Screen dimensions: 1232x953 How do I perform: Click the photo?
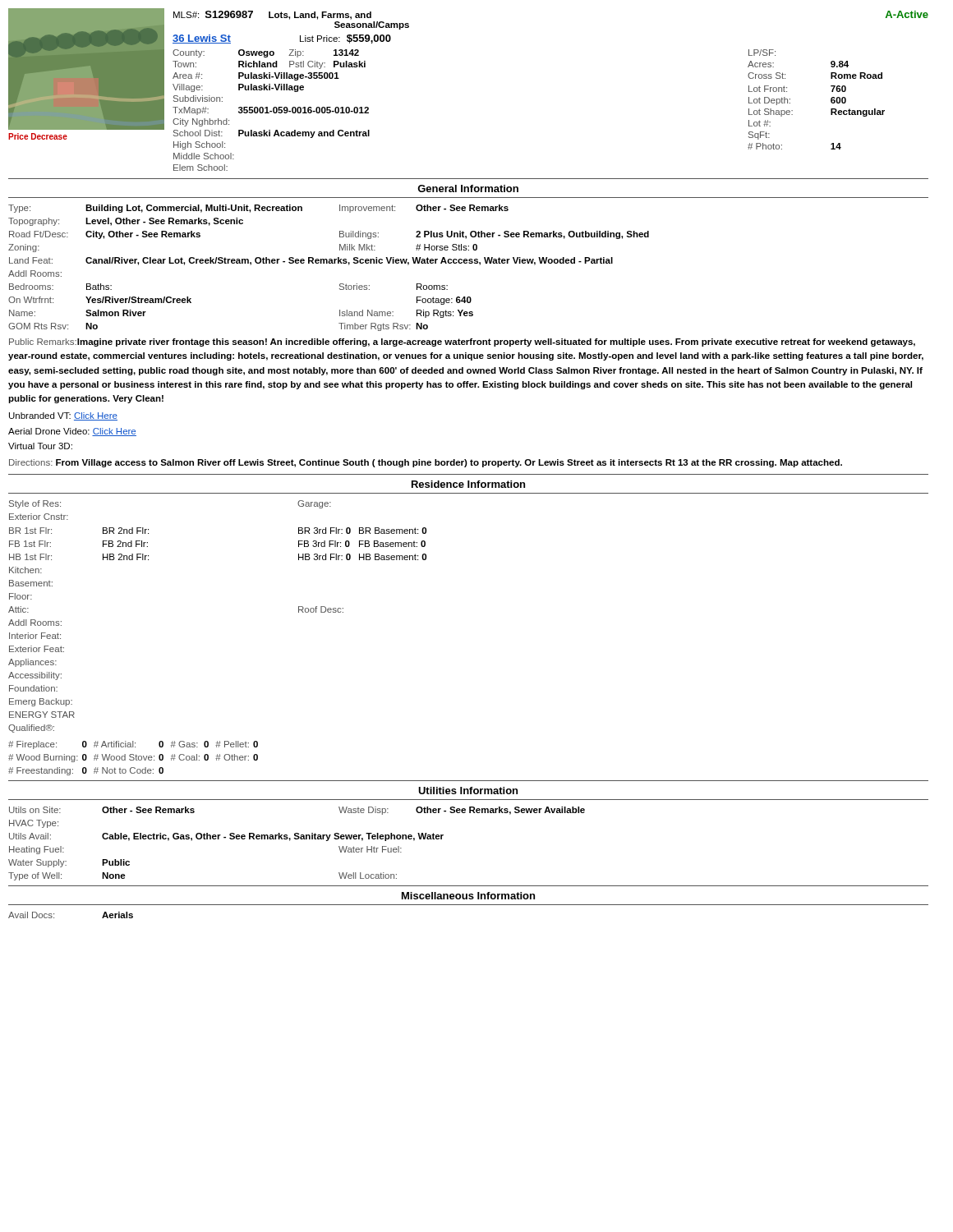tap(86, 91)
